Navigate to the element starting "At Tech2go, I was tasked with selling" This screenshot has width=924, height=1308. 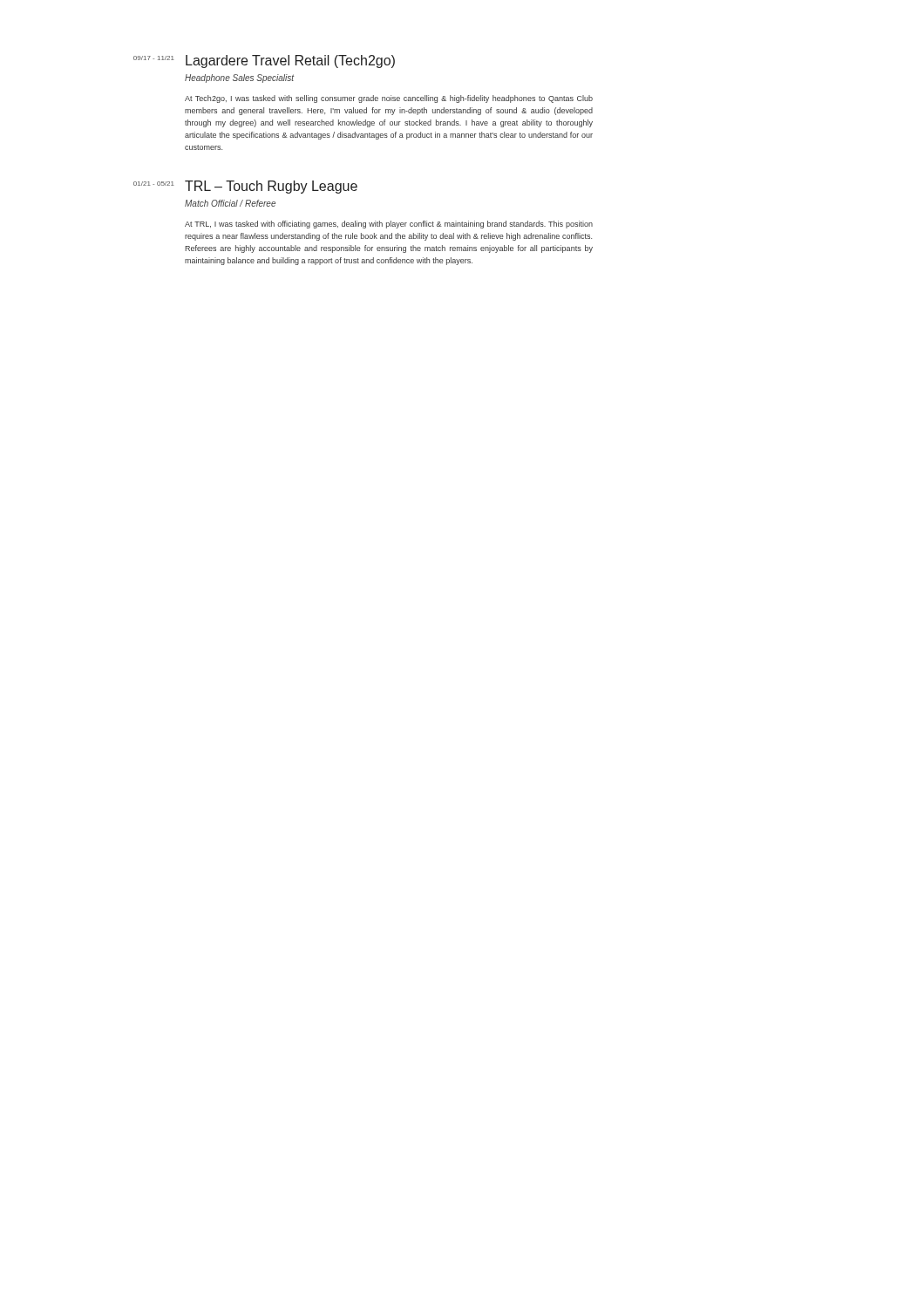click(x=389, y=123)
